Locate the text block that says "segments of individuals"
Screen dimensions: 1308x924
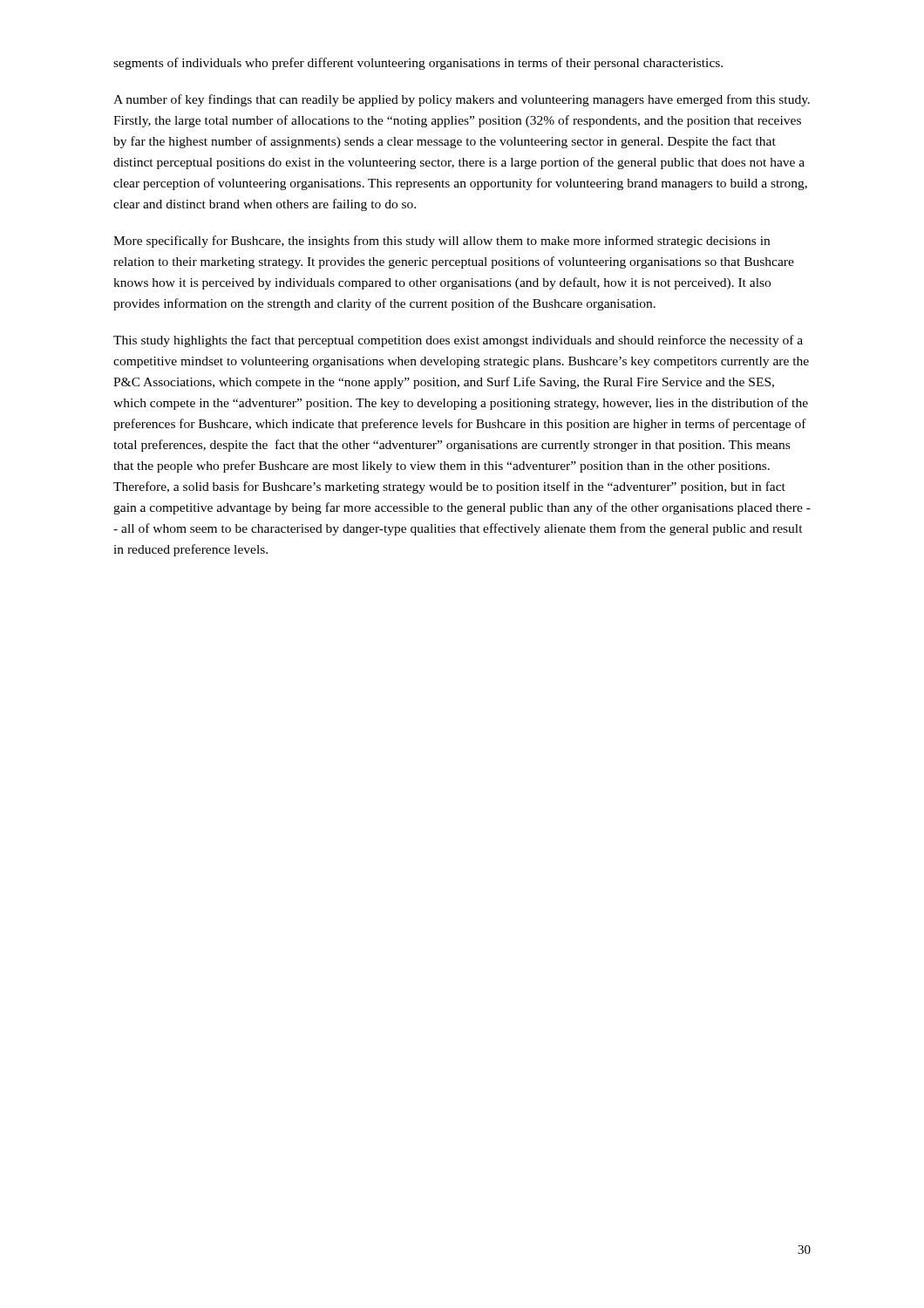(x=418, y=62)
